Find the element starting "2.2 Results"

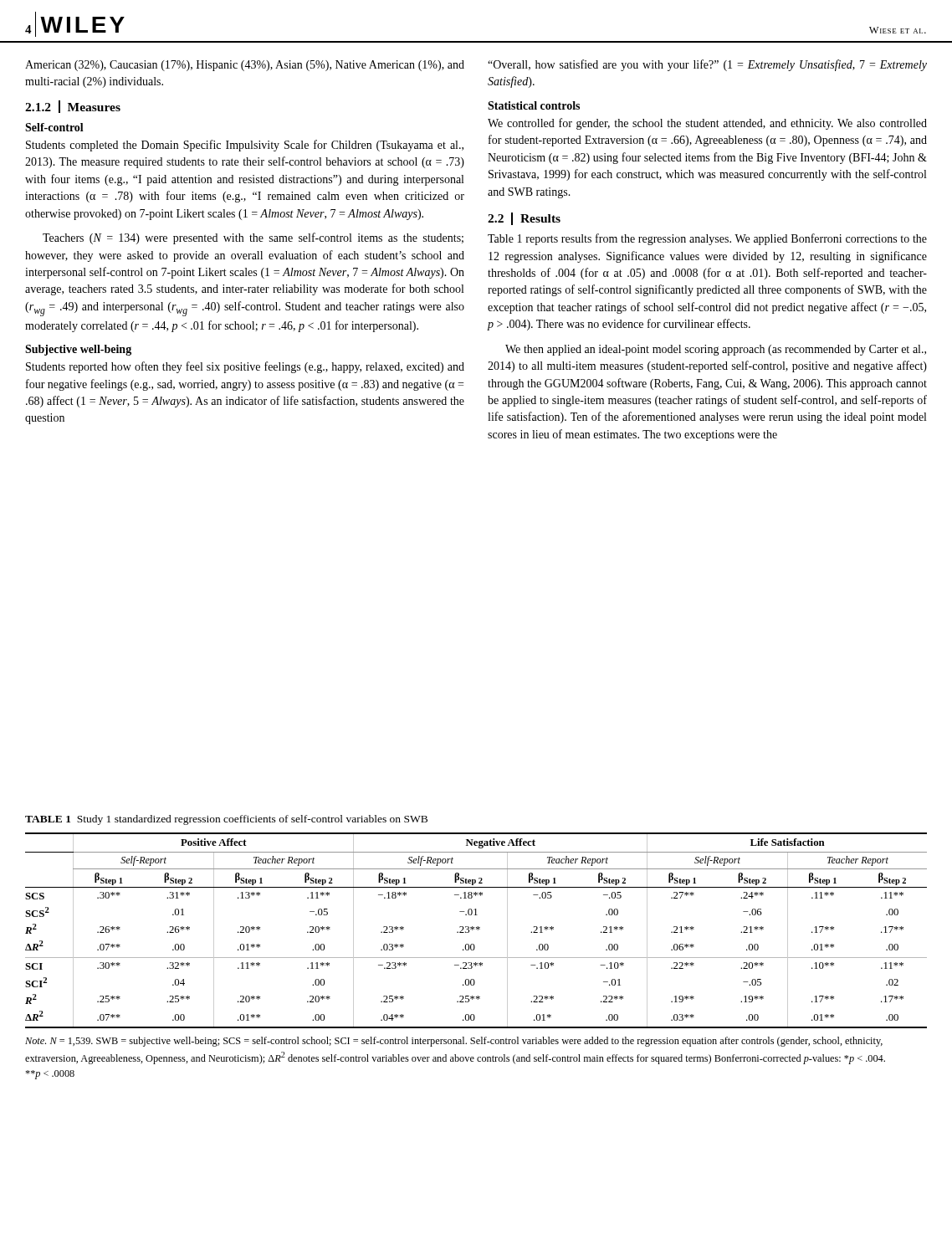click(x=524, y=218)
